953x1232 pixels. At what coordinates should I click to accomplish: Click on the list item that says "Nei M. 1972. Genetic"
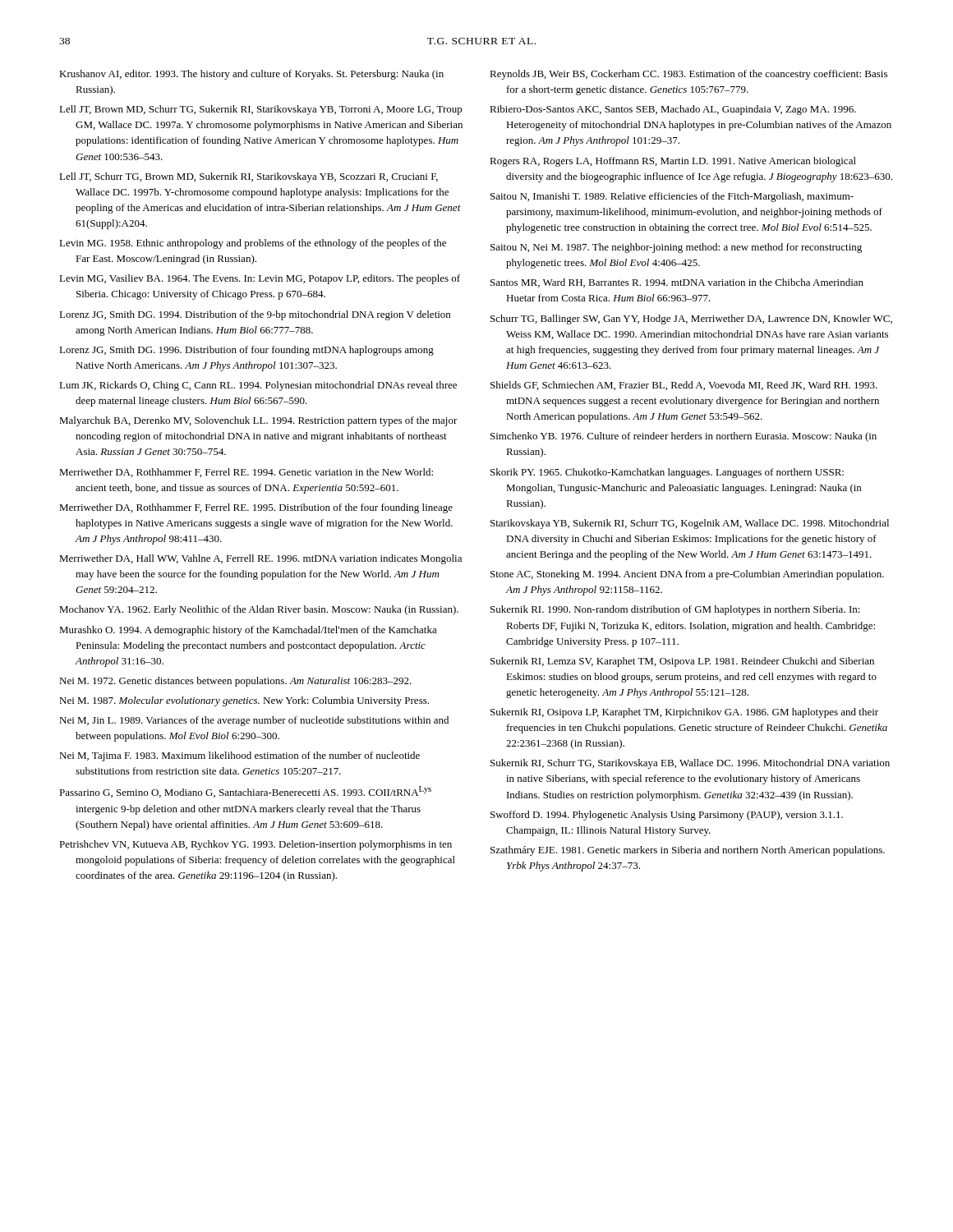[x=236, y=680]
